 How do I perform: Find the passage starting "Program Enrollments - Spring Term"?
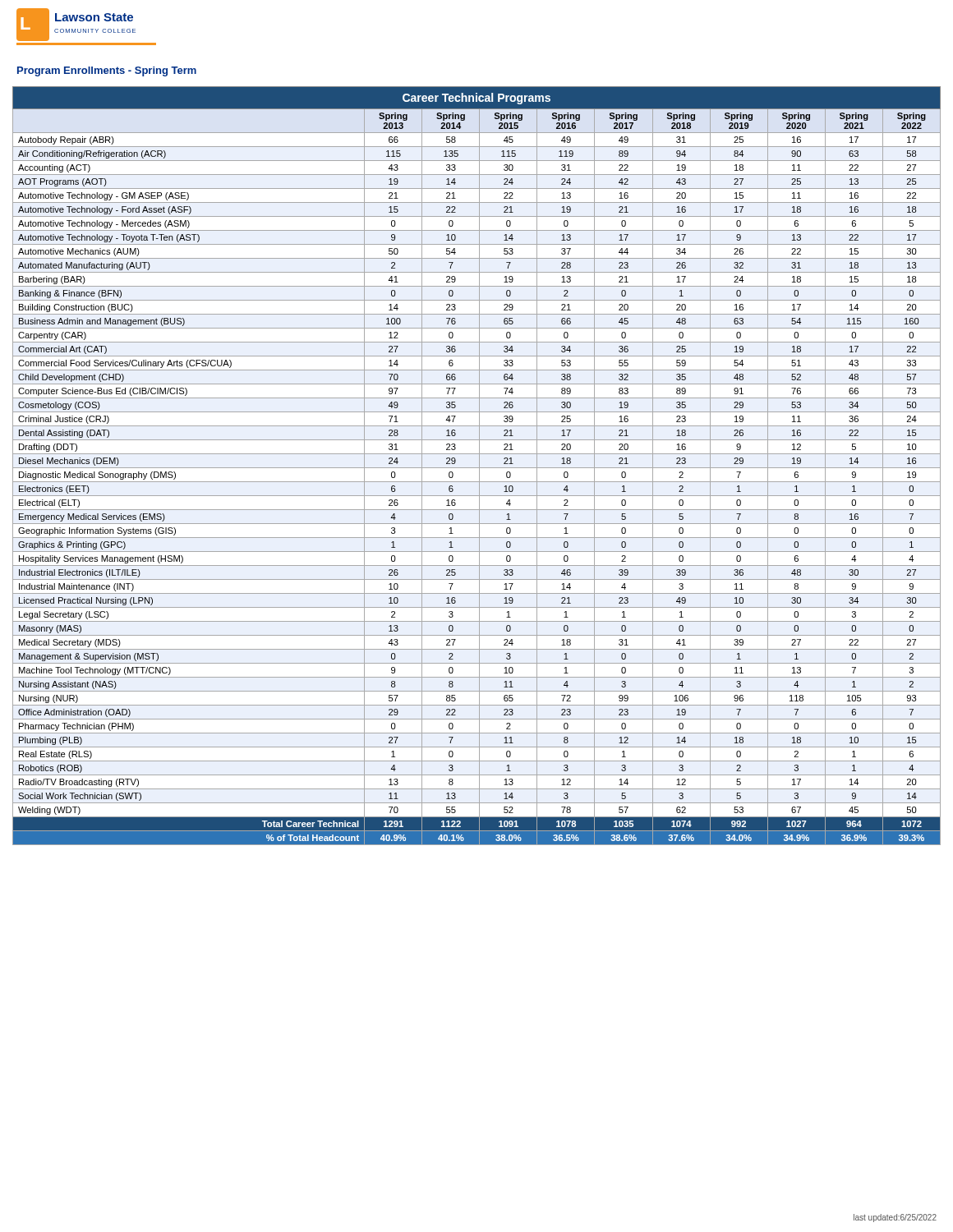click(x=106, y=70)
